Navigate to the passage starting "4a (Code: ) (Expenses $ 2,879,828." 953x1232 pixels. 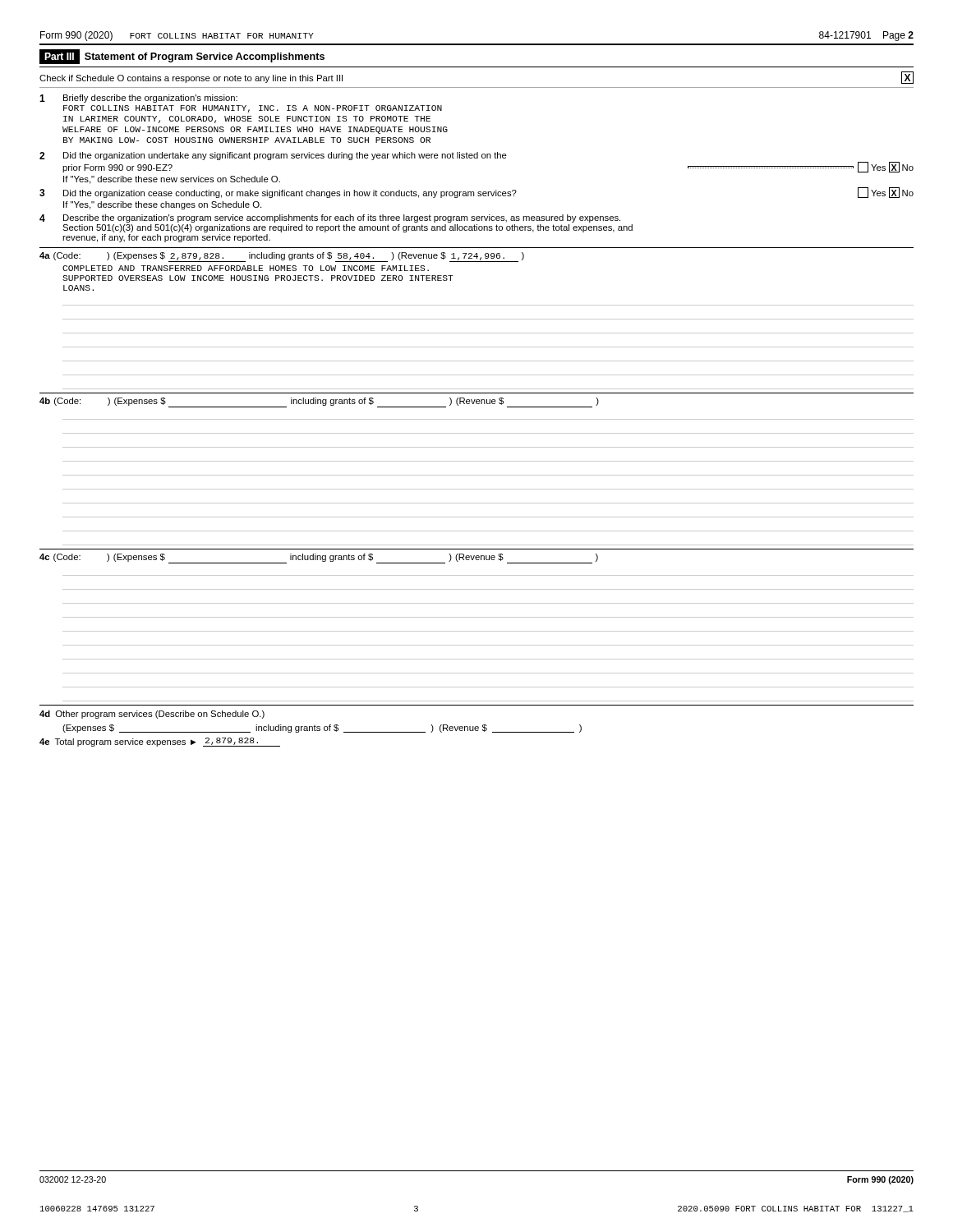tap(476, 320)
